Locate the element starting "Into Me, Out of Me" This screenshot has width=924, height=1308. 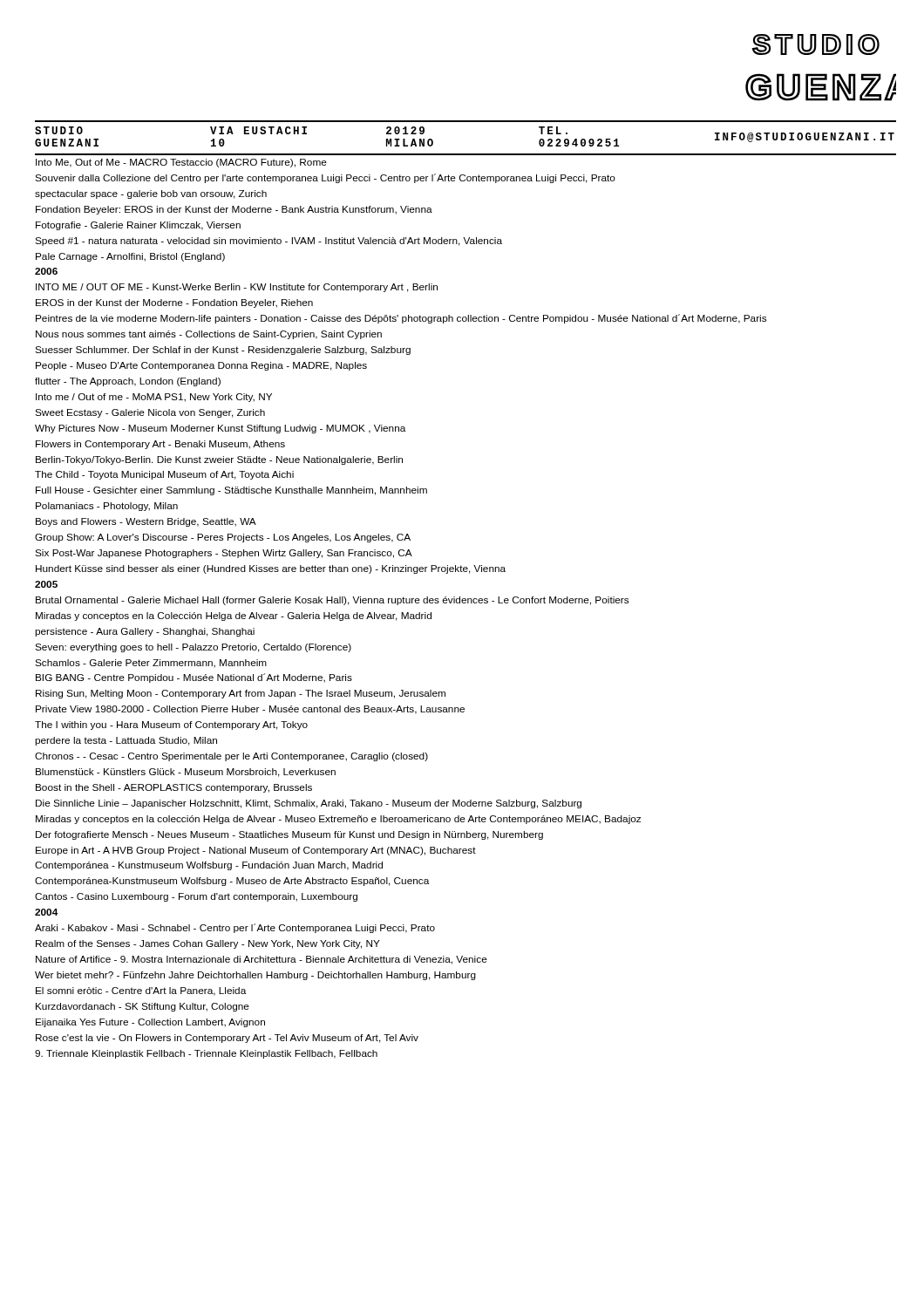pos(465,608)
